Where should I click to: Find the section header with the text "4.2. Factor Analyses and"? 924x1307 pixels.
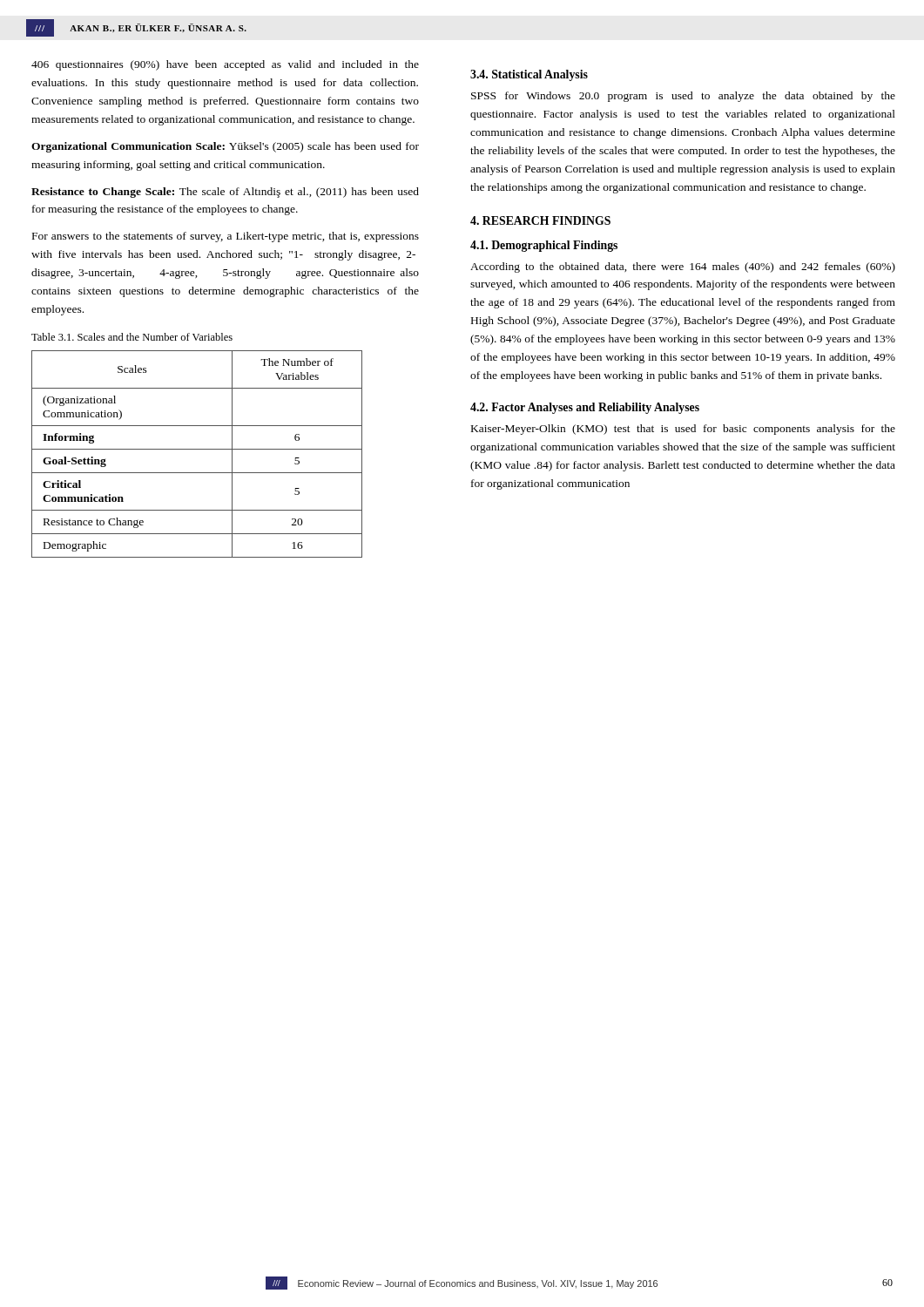pos(585,407)
